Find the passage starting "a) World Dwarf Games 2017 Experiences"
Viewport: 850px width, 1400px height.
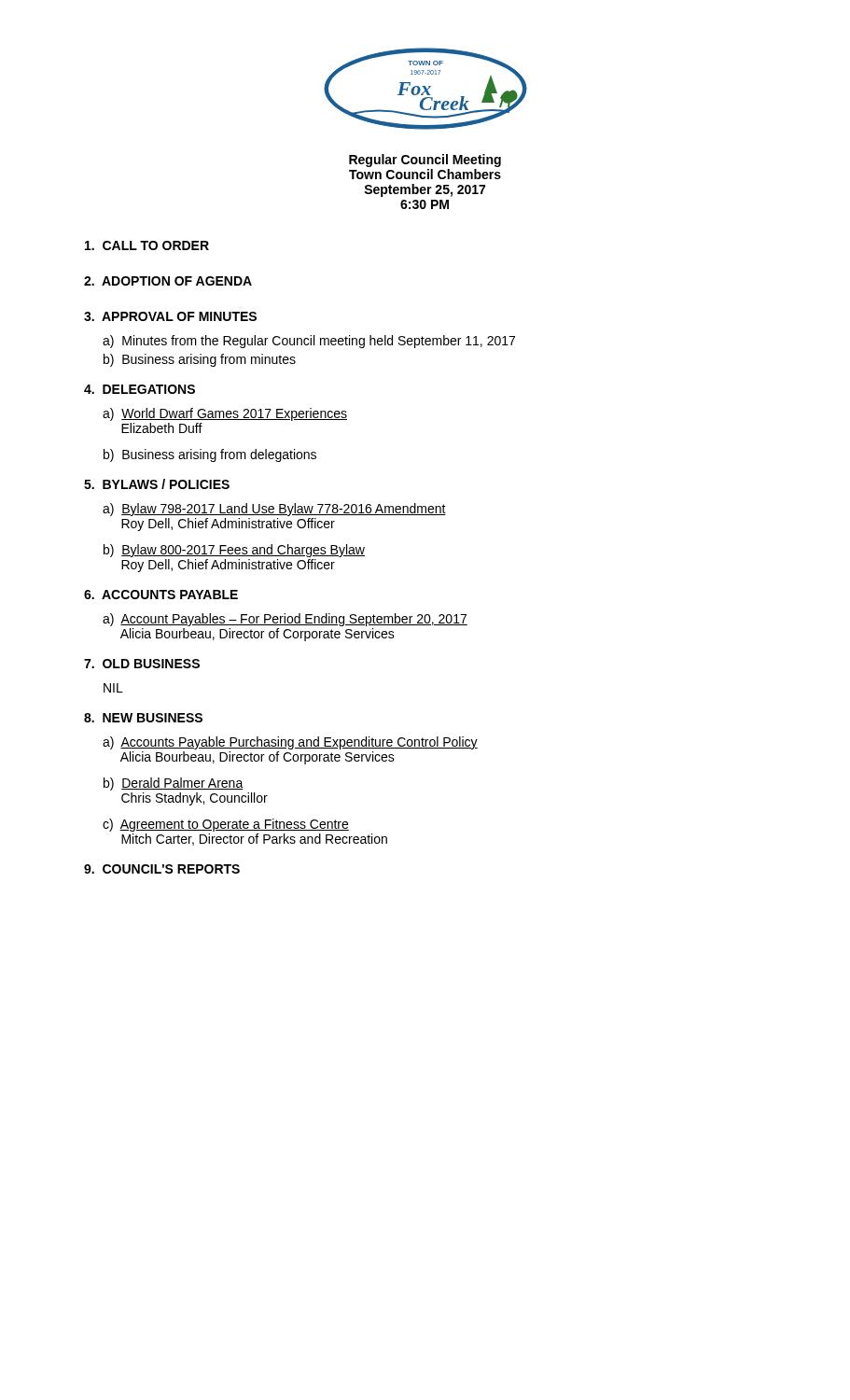[x=225, y=421]
